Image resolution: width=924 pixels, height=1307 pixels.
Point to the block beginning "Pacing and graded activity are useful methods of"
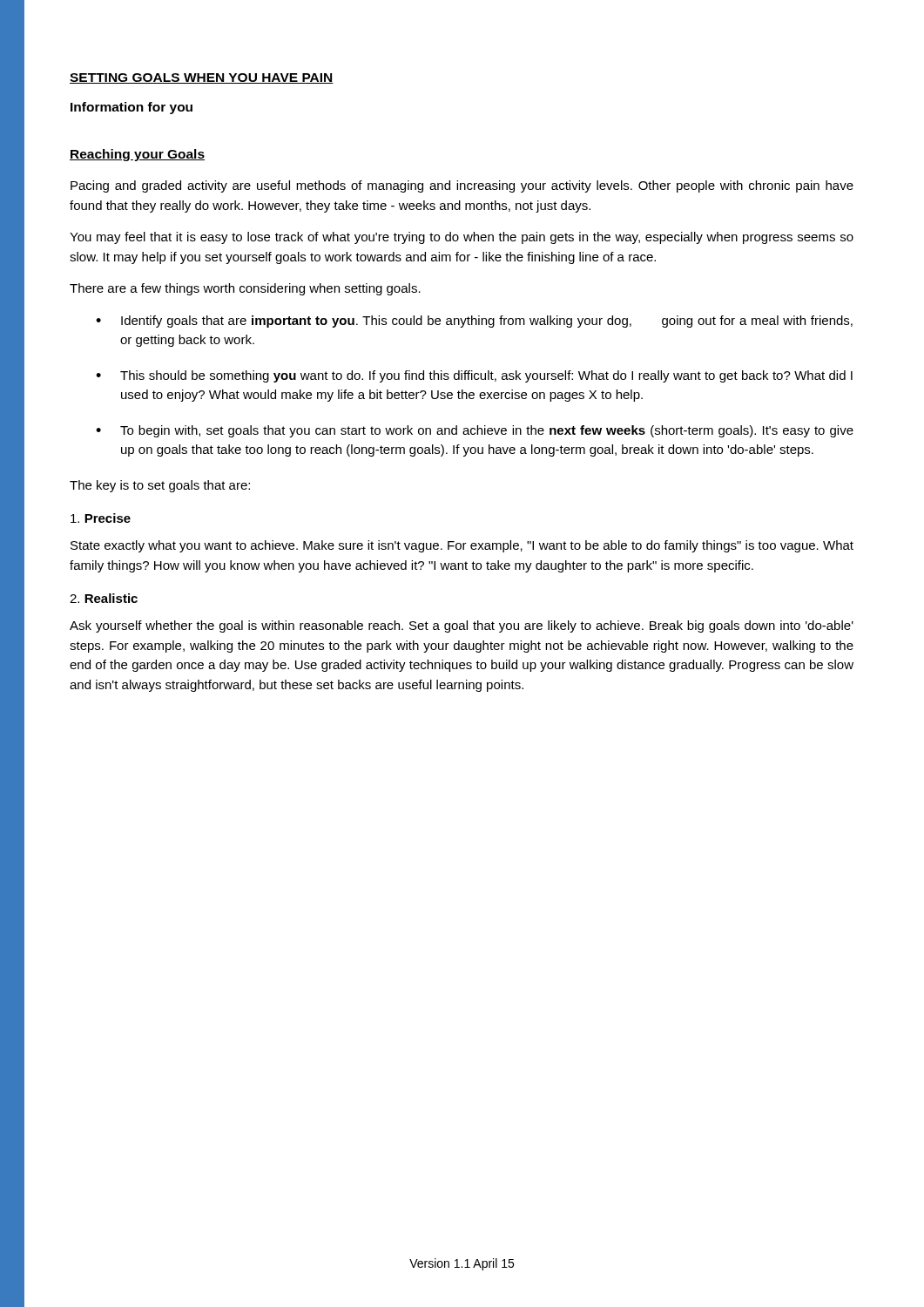tap(462, 195)
